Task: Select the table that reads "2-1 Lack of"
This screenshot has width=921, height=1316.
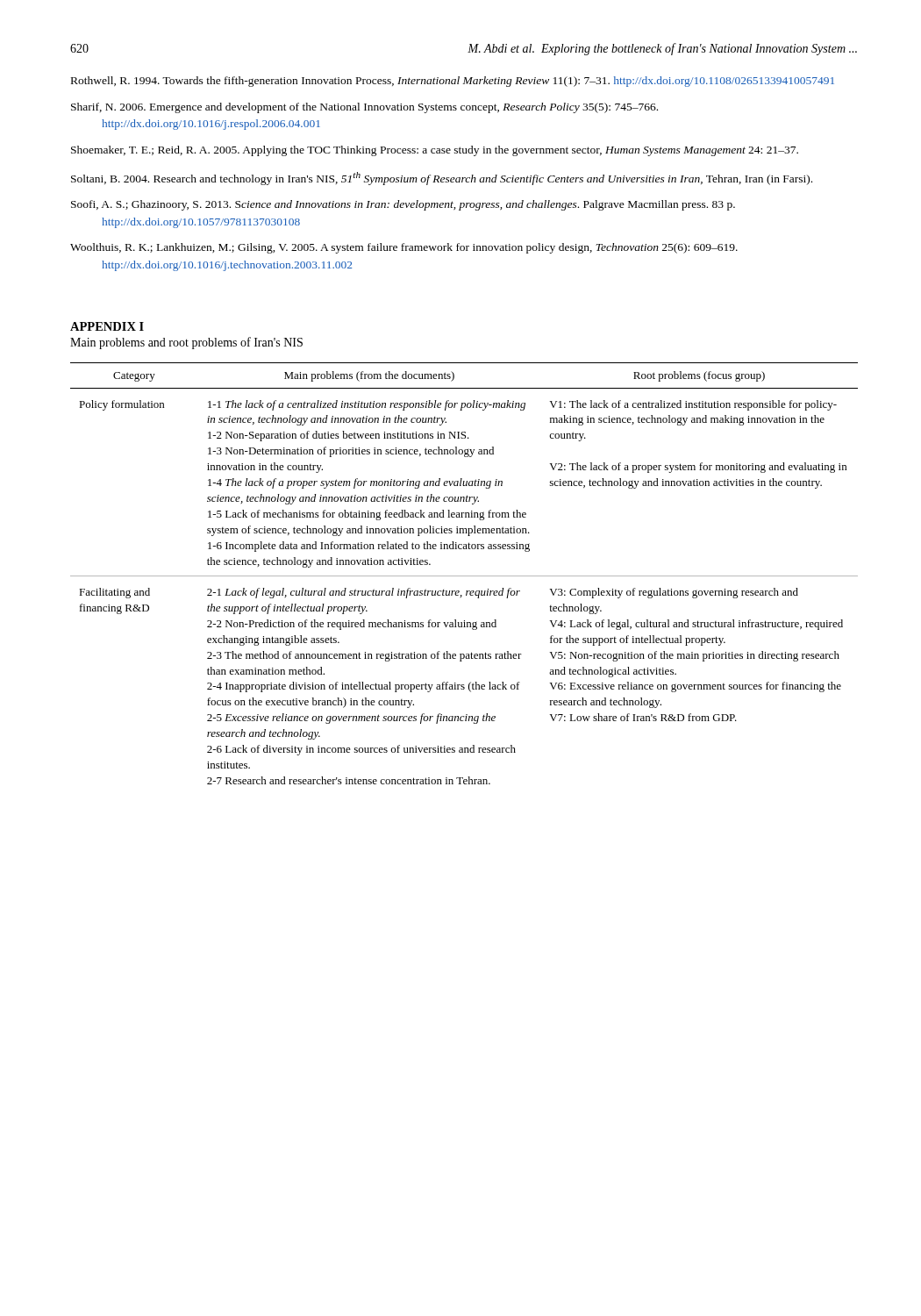Action: tap(464, 578)
